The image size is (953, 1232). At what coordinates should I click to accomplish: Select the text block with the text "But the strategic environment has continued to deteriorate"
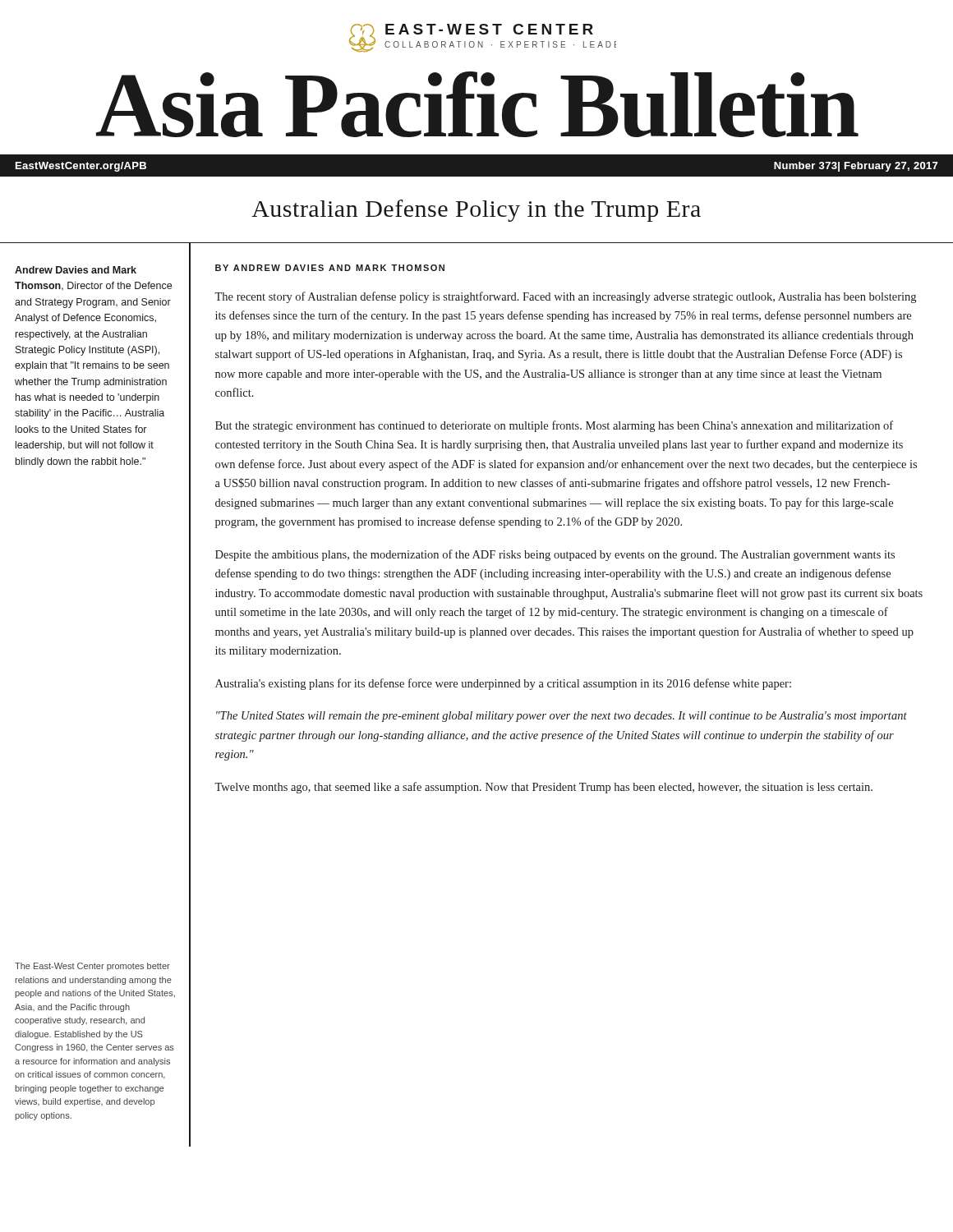(x=569, y=474)
